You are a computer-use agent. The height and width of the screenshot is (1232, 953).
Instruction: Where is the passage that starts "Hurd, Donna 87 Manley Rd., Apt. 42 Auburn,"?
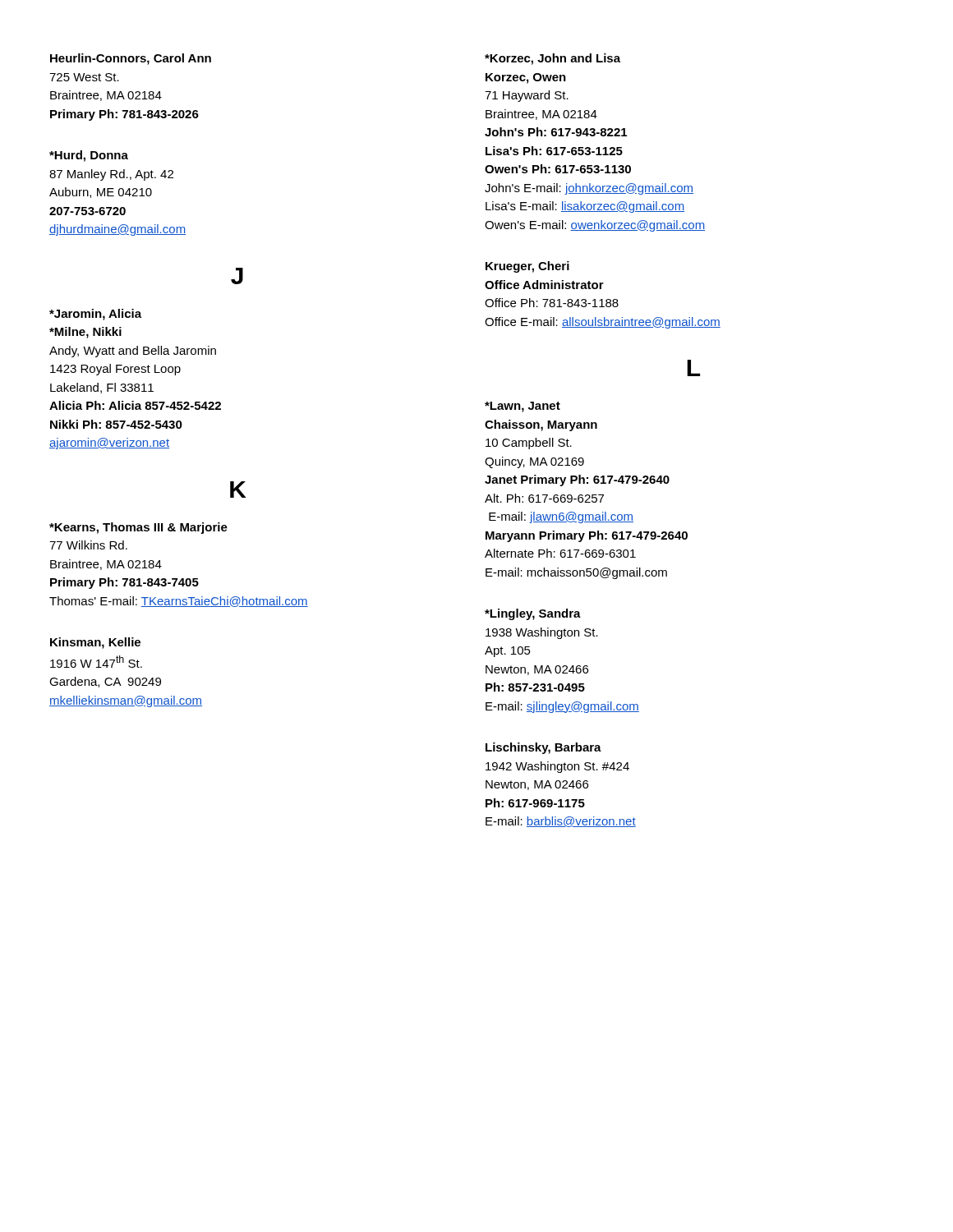point(118,192)
